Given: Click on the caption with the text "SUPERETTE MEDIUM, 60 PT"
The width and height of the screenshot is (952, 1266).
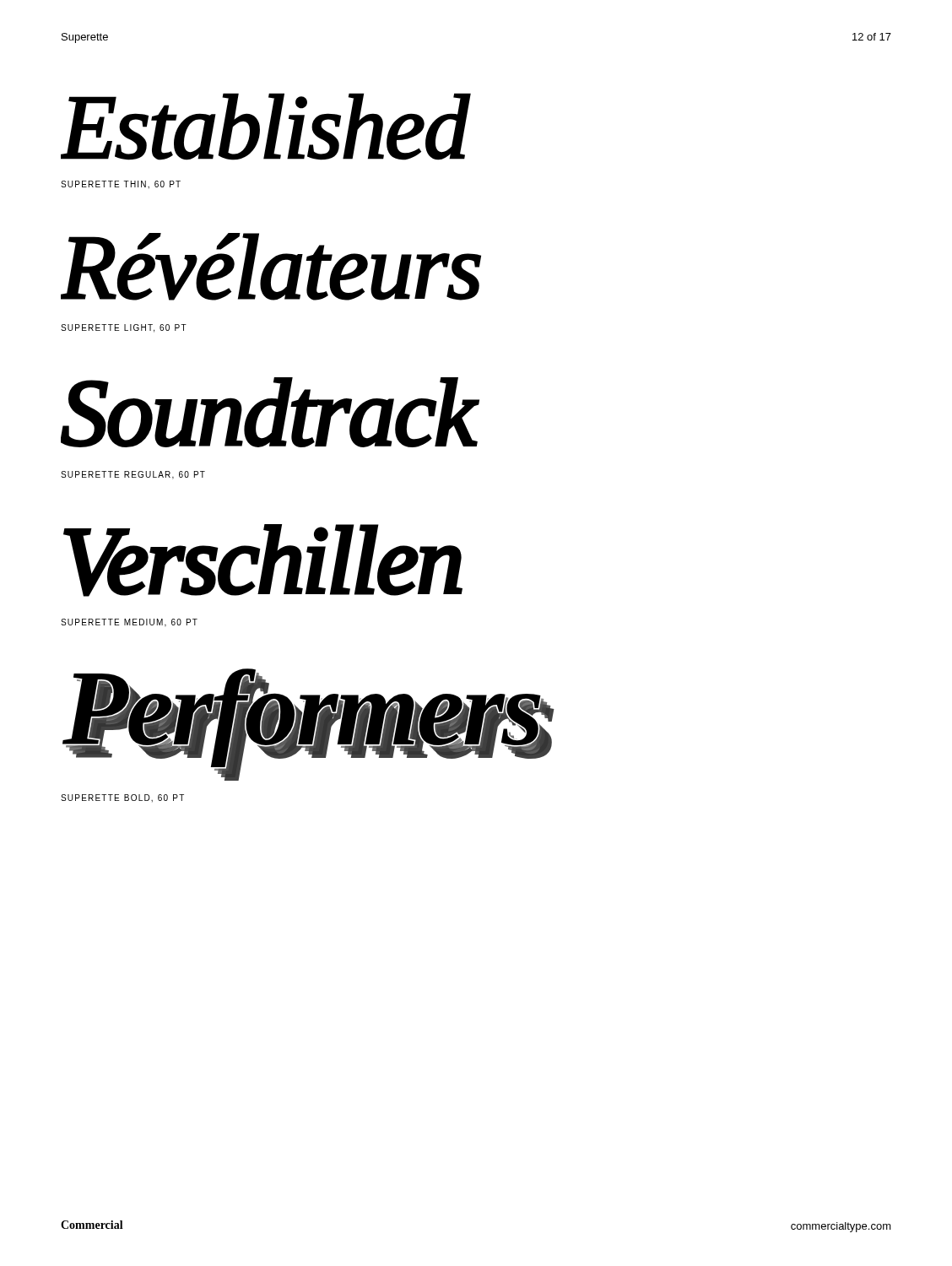Looking at the screenshot, I should point(130,622).
